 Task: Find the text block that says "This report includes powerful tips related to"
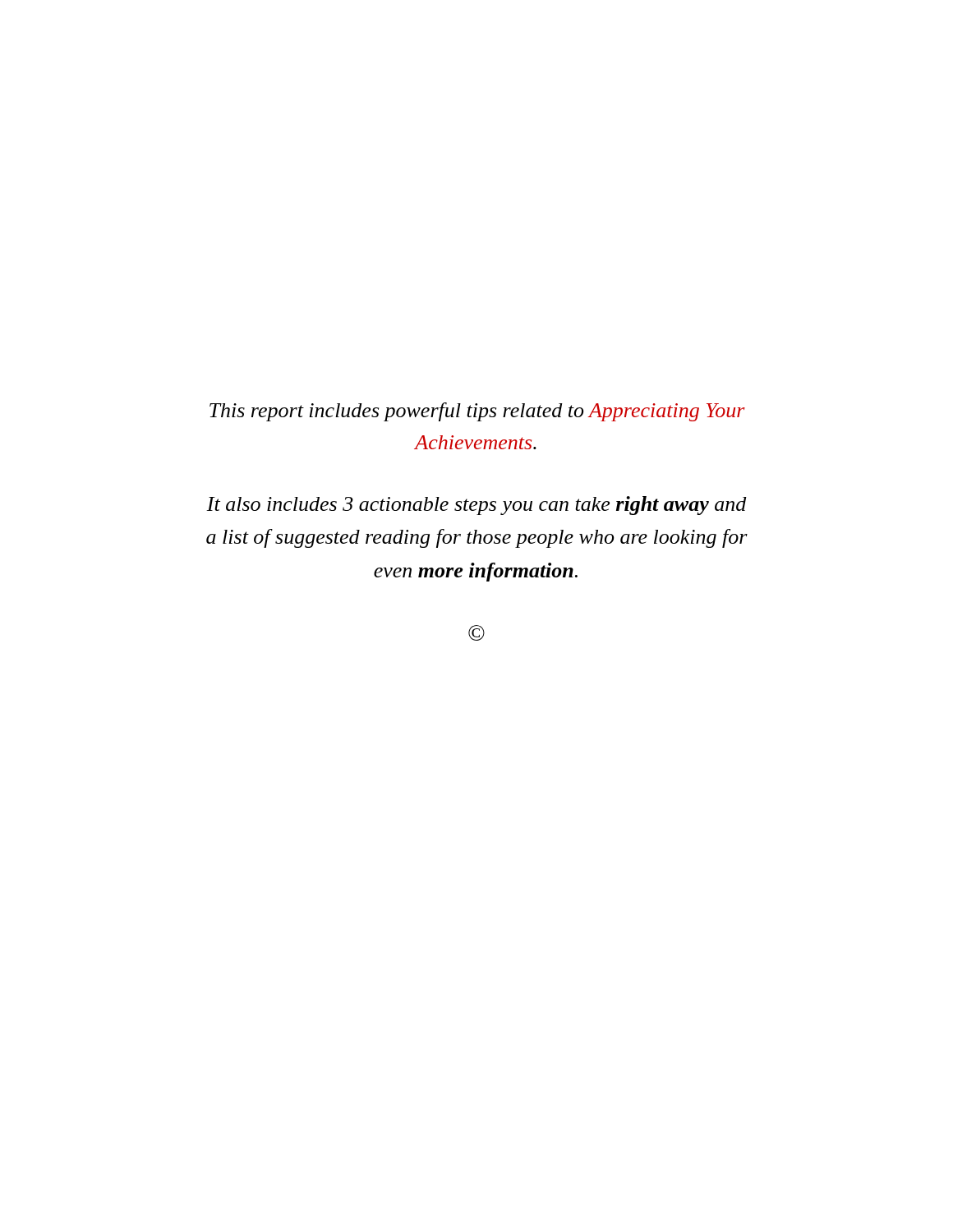[476, 426]
